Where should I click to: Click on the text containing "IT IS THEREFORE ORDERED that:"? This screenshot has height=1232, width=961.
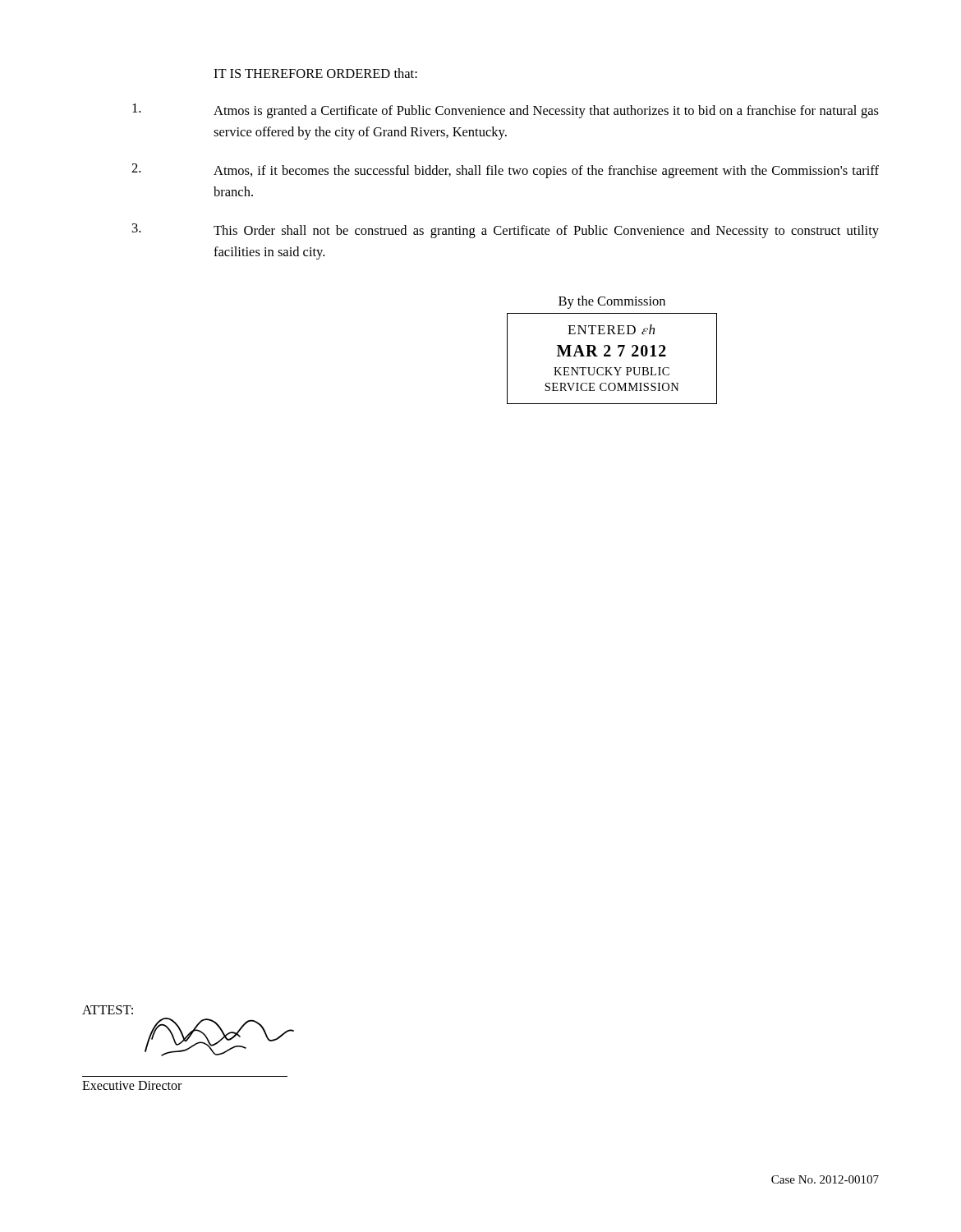click(x=316, y=73)
